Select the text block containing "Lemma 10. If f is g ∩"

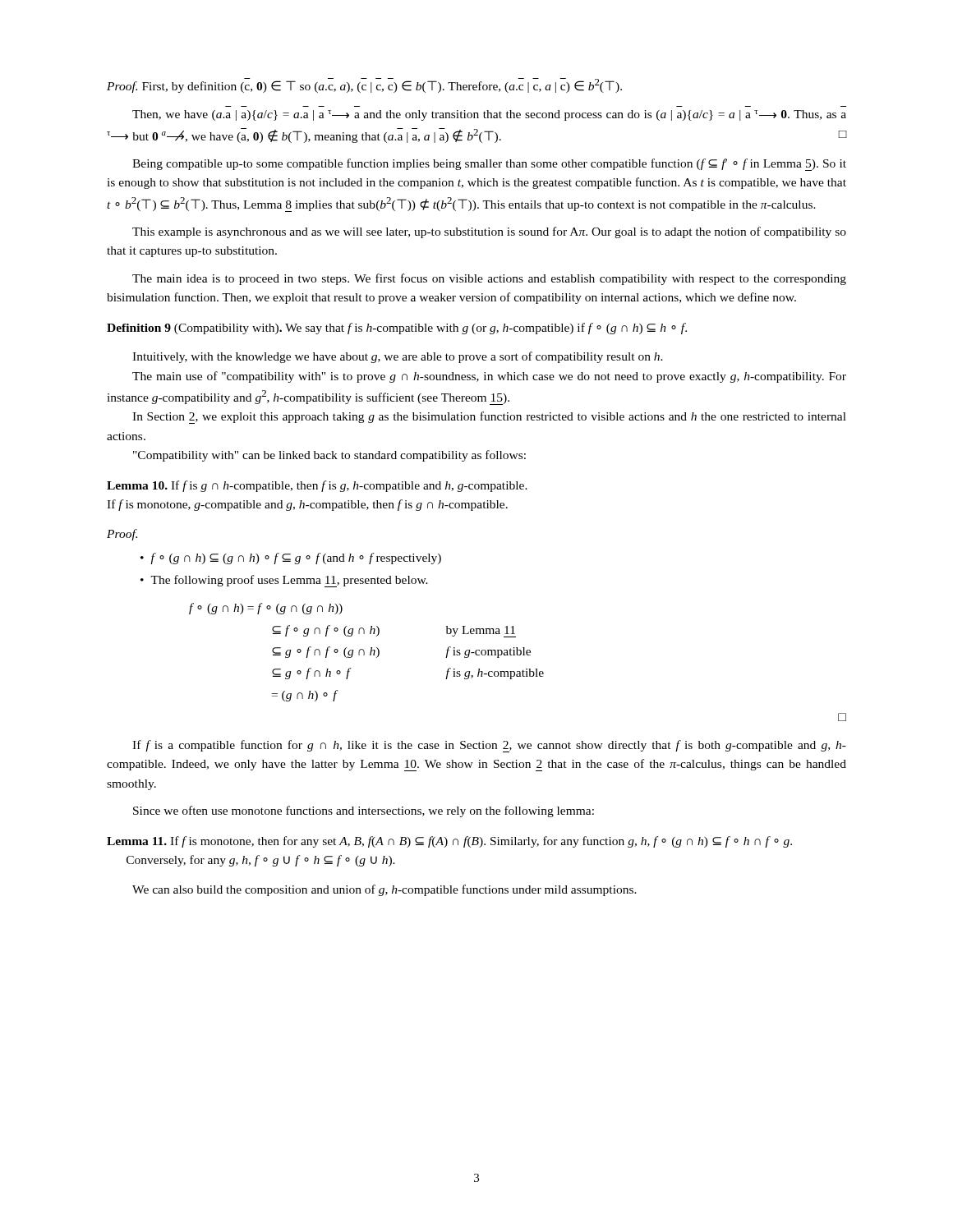pyautogui.click(x=317, y=495)
